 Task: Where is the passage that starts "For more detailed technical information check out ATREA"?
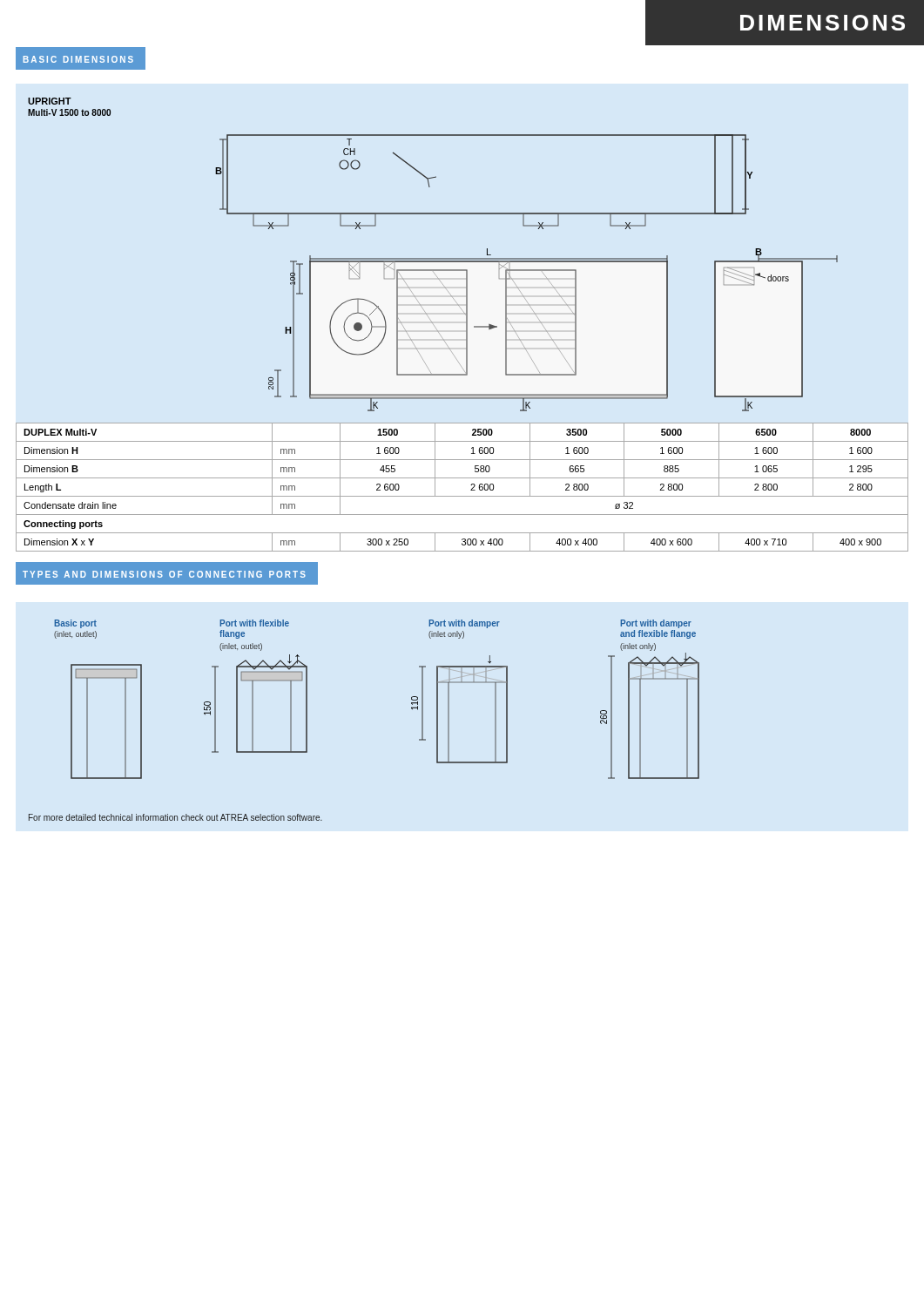pyautogui.click(x=175, y=818)
